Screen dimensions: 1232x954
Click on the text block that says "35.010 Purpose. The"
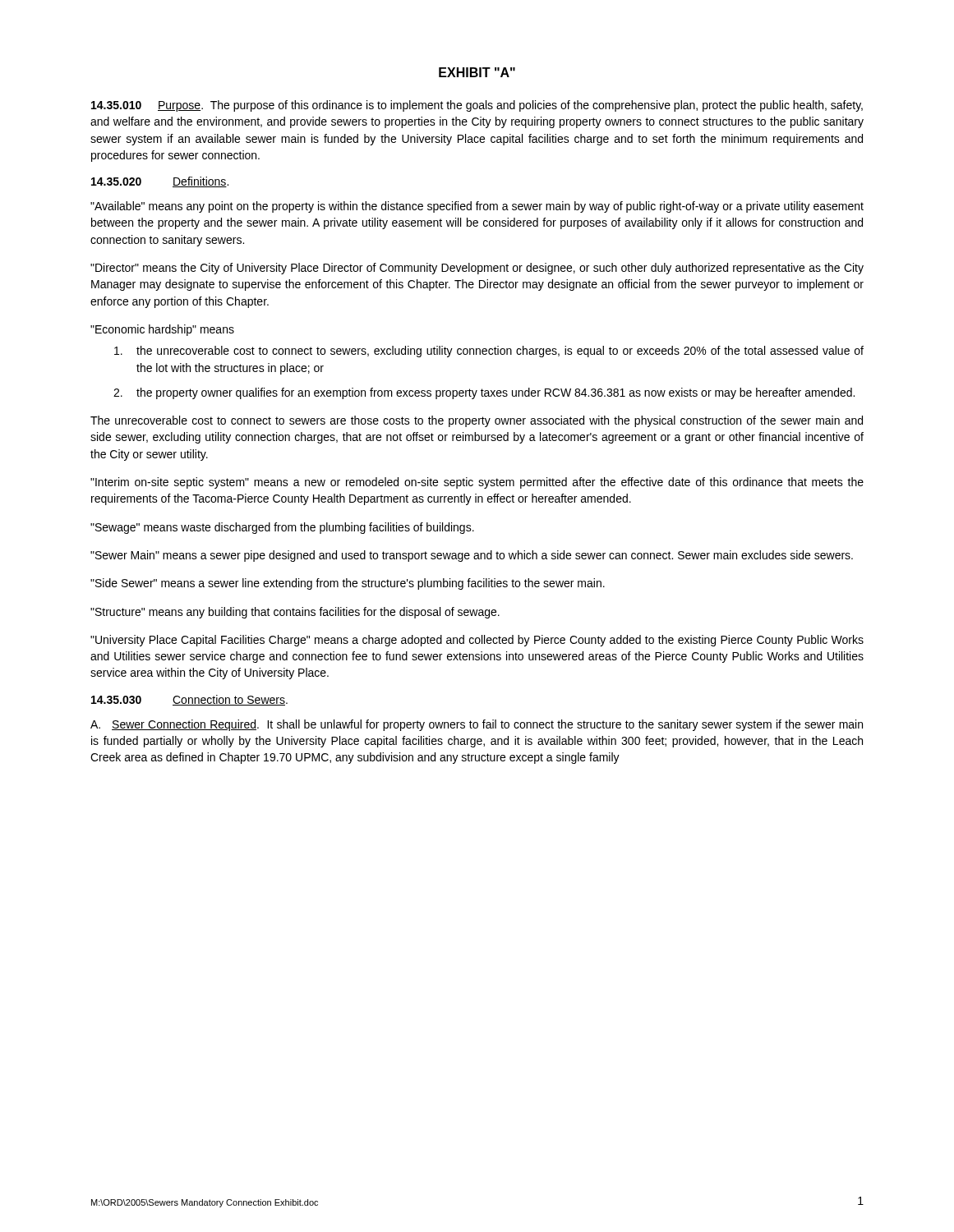click(x=477, y=130)
